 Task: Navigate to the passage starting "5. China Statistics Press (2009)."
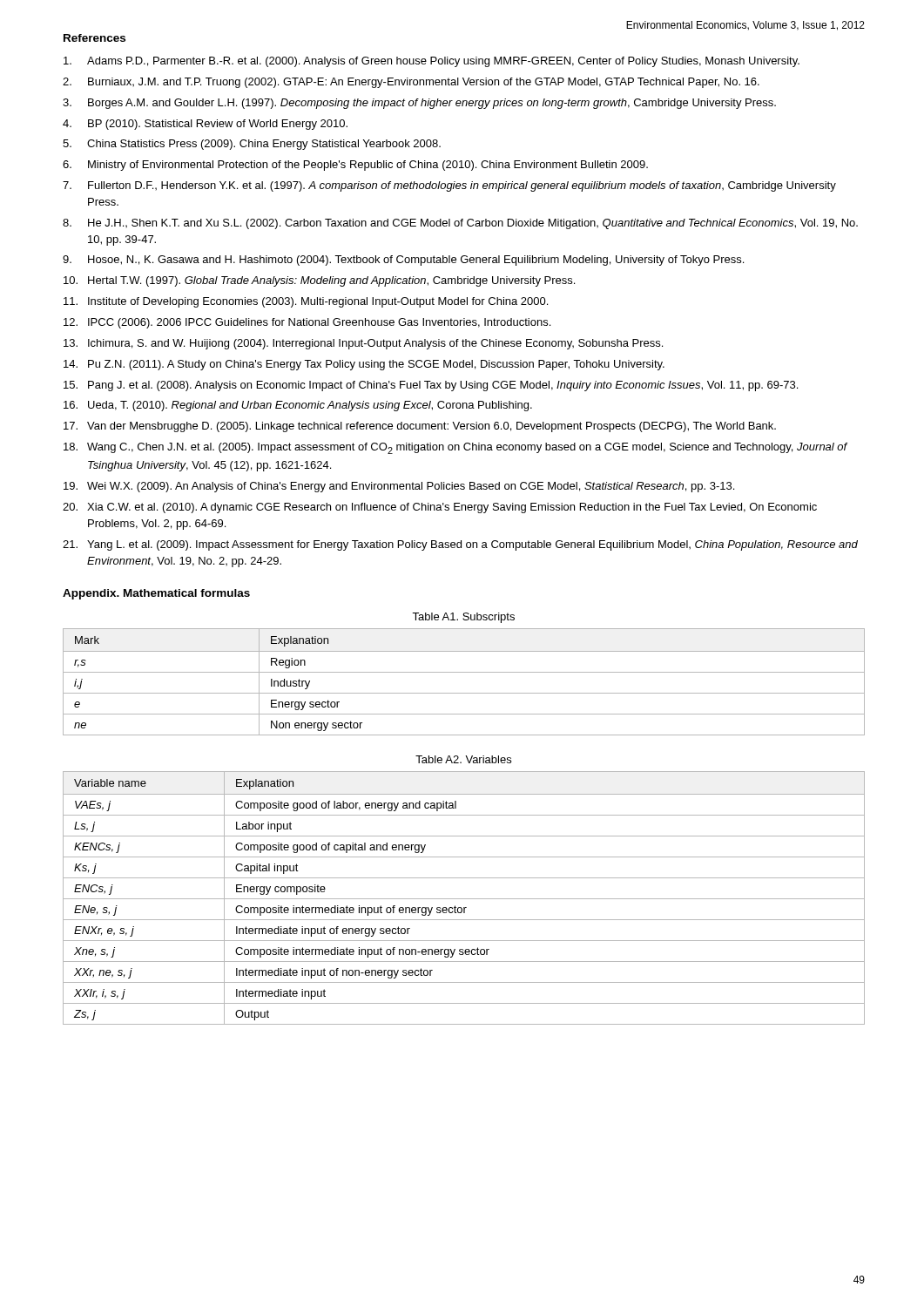[252, 145]
